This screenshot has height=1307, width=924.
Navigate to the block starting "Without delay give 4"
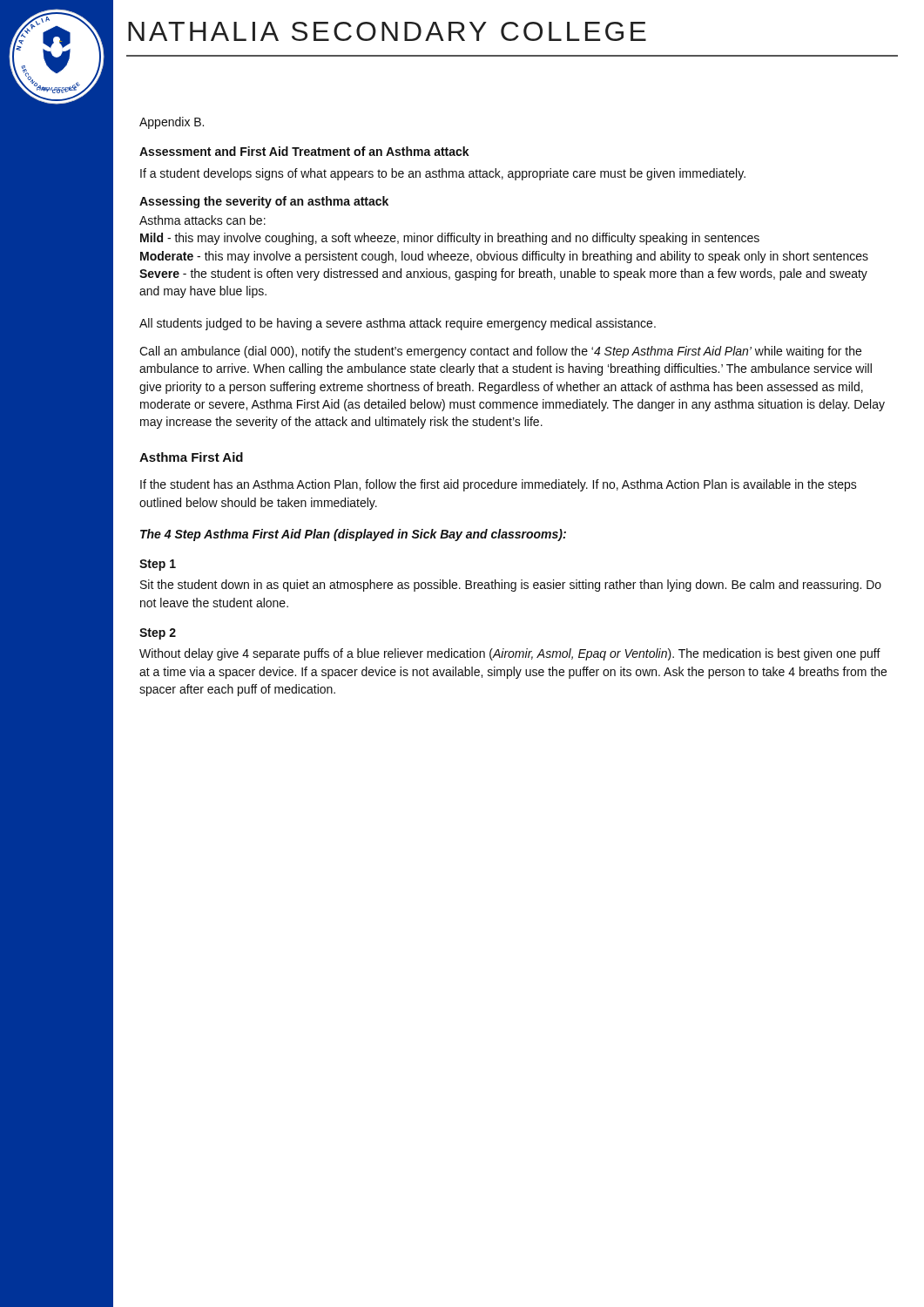513,671
